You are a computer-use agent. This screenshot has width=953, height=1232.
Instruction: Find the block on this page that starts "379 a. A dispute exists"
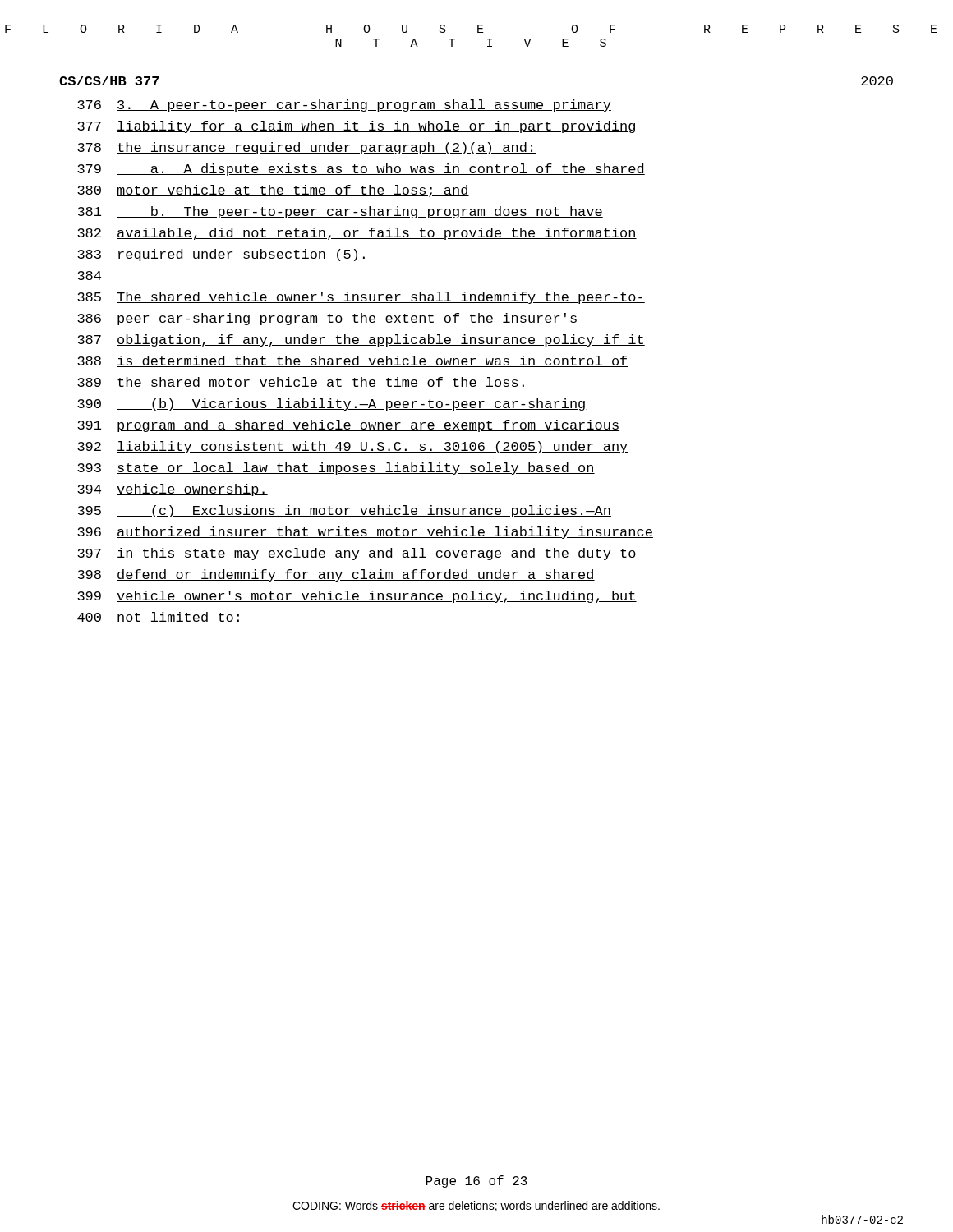(476, 170)
